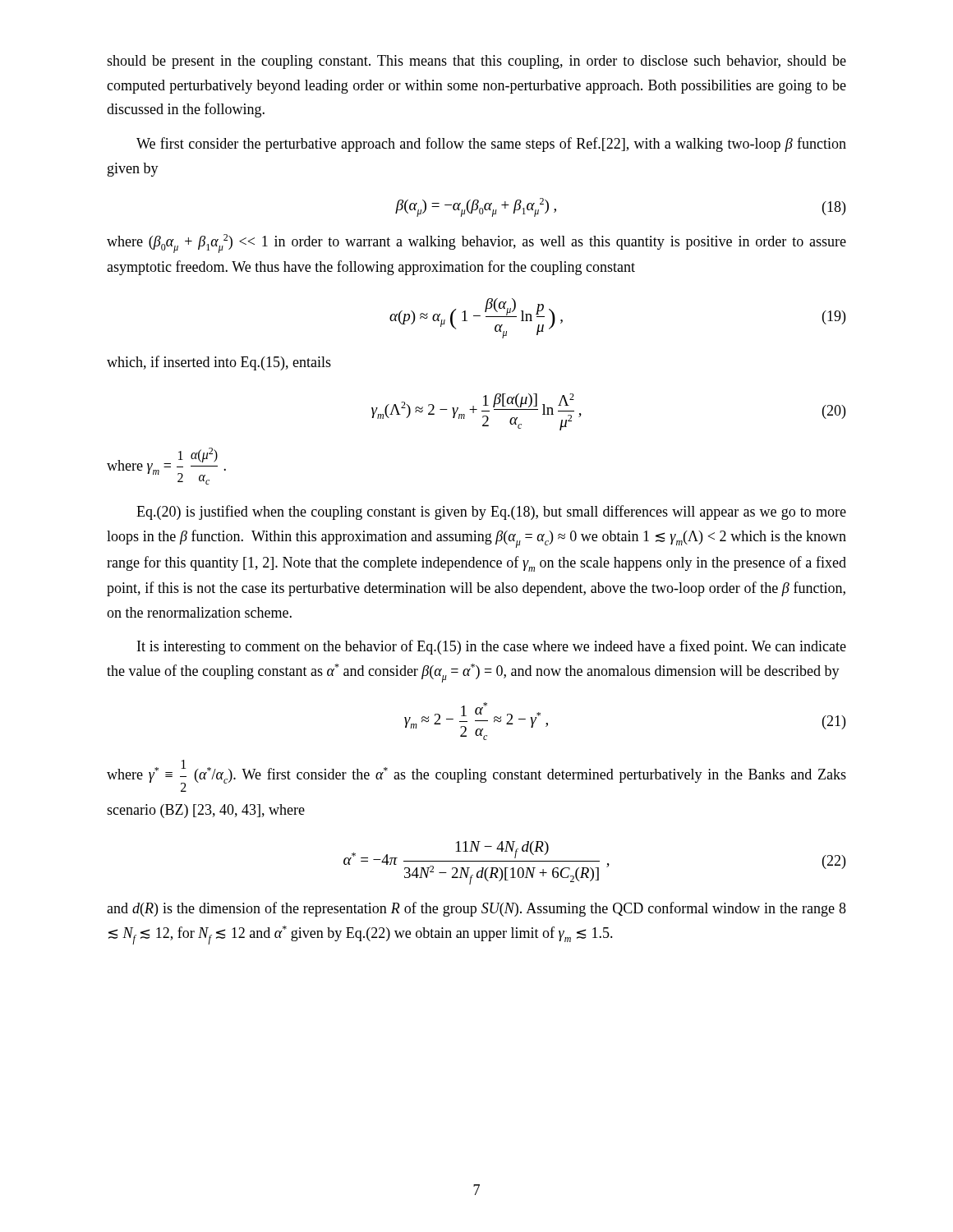
Task: Select the element starting "where (β0αμ + β1αμ2) << 1"
Action: coord(476,253)
